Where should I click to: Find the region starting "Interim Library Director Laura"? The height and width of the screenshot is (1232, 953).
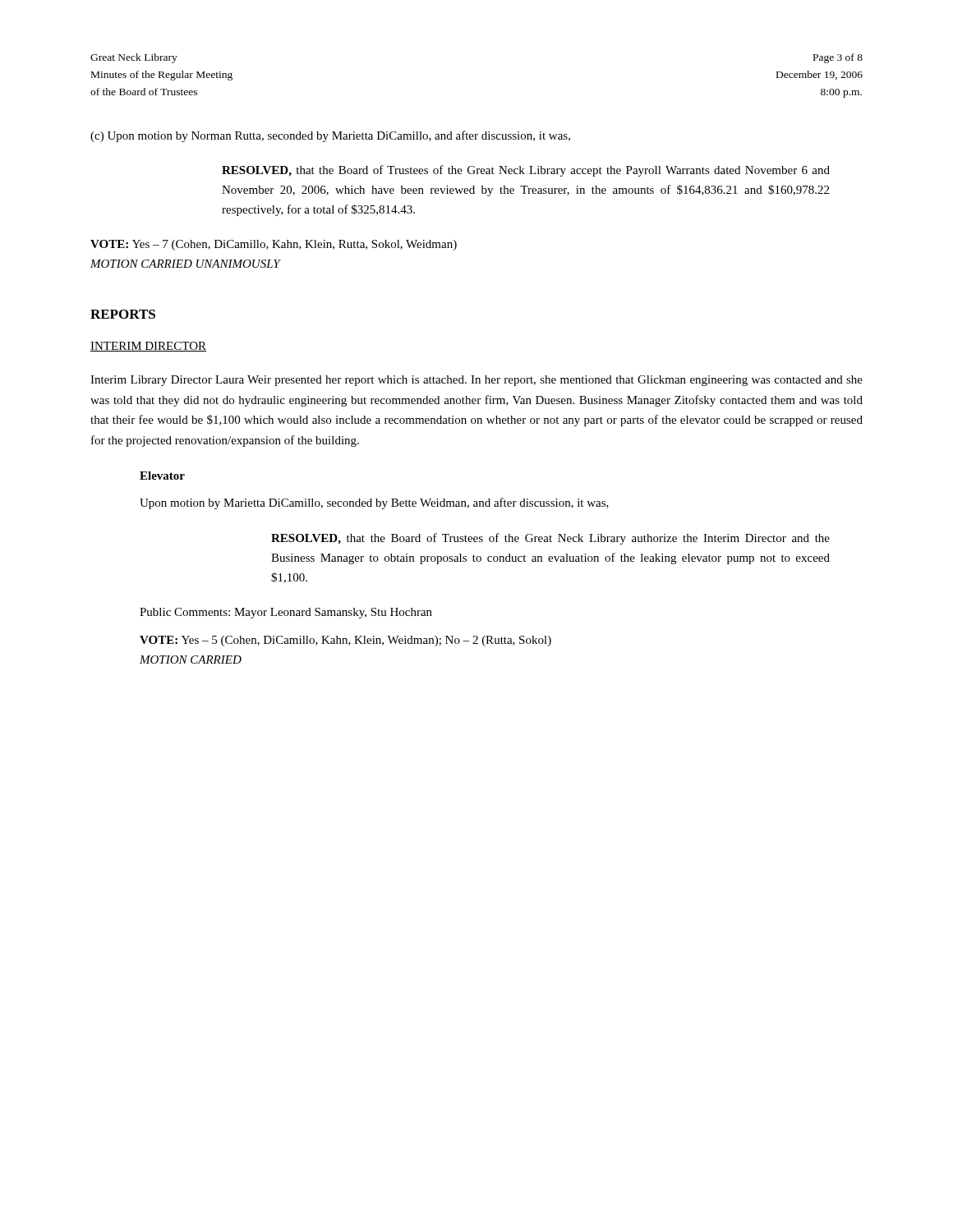click(x=476, y=410)
